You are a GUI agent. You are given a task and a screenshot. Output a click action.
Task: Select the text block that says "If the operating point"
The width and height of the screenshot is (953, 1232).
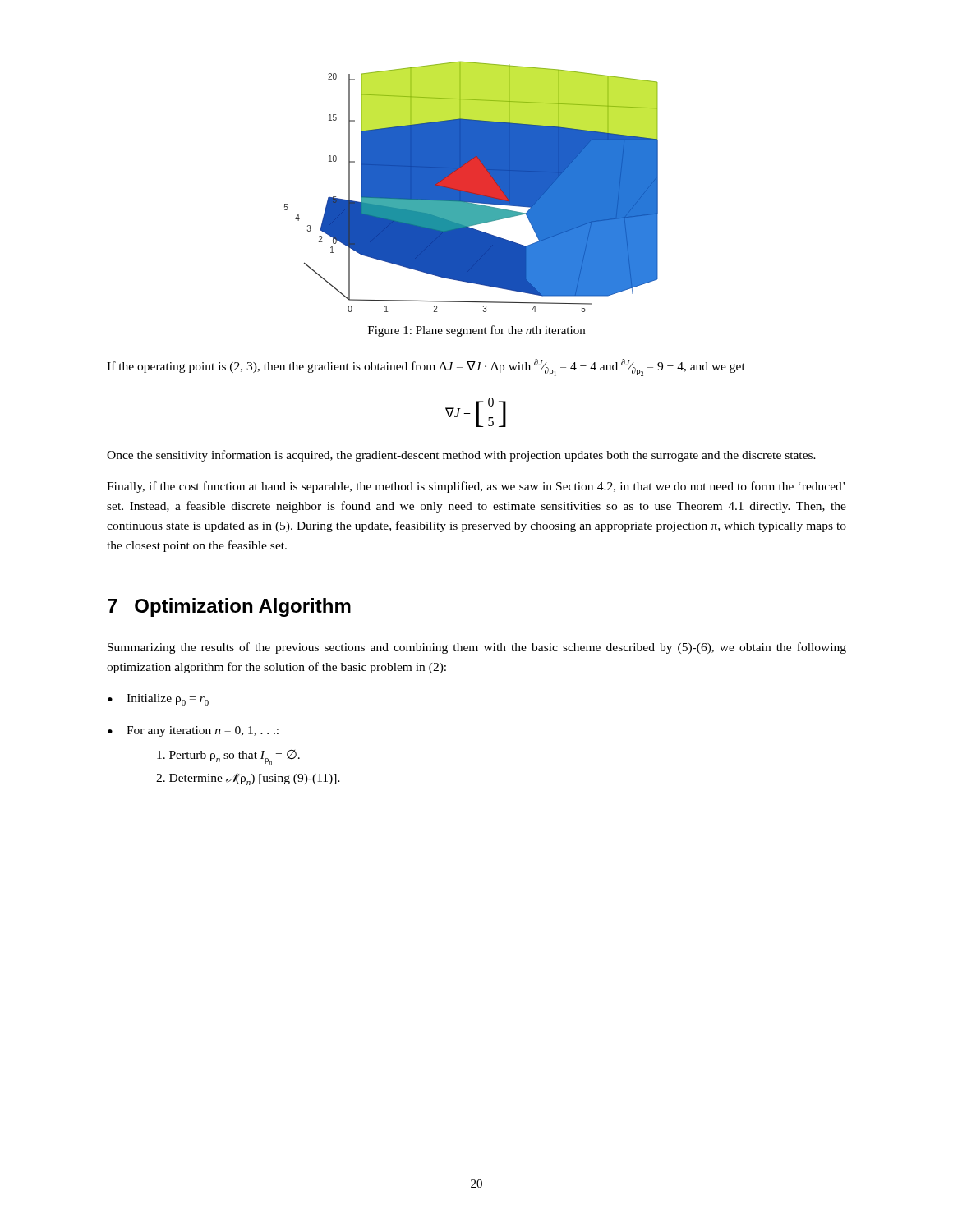tap(426, 368)
